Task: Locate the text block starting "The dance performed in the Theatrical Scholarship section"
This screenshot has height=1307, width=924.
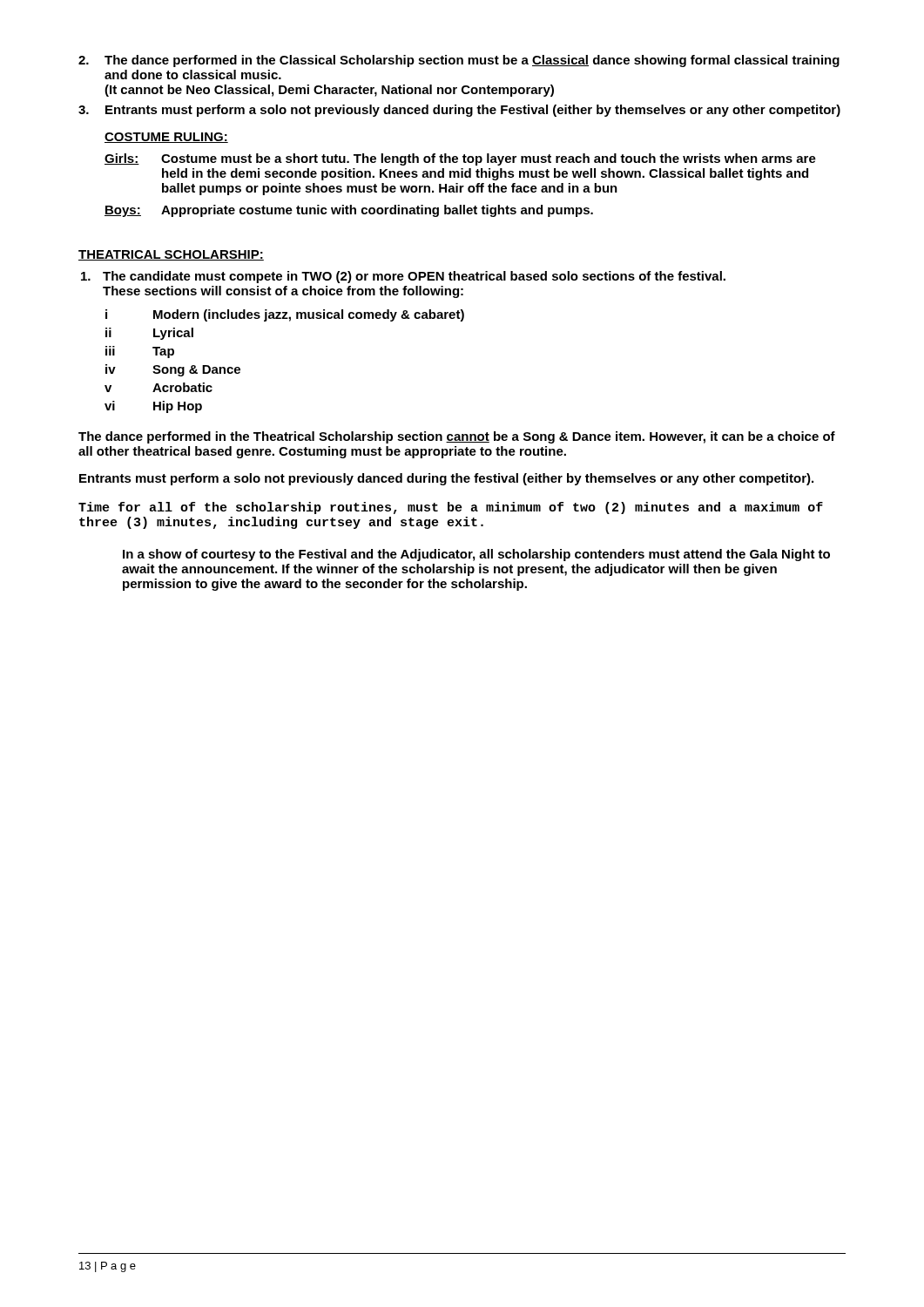Action: coord(457,444)
